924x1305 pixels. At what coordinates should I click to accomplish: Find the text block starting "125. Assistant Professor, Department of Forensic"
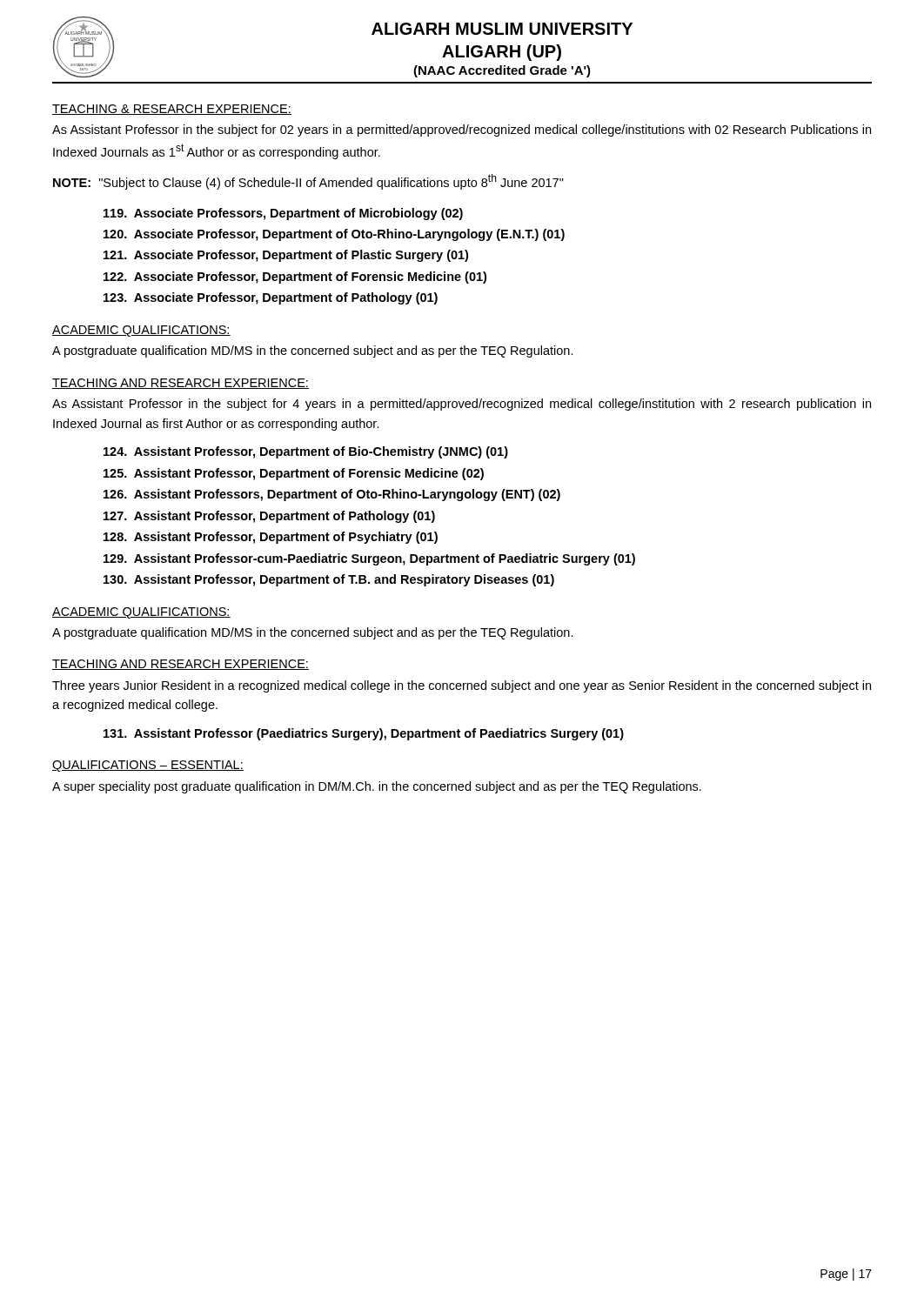pos(293,473)
